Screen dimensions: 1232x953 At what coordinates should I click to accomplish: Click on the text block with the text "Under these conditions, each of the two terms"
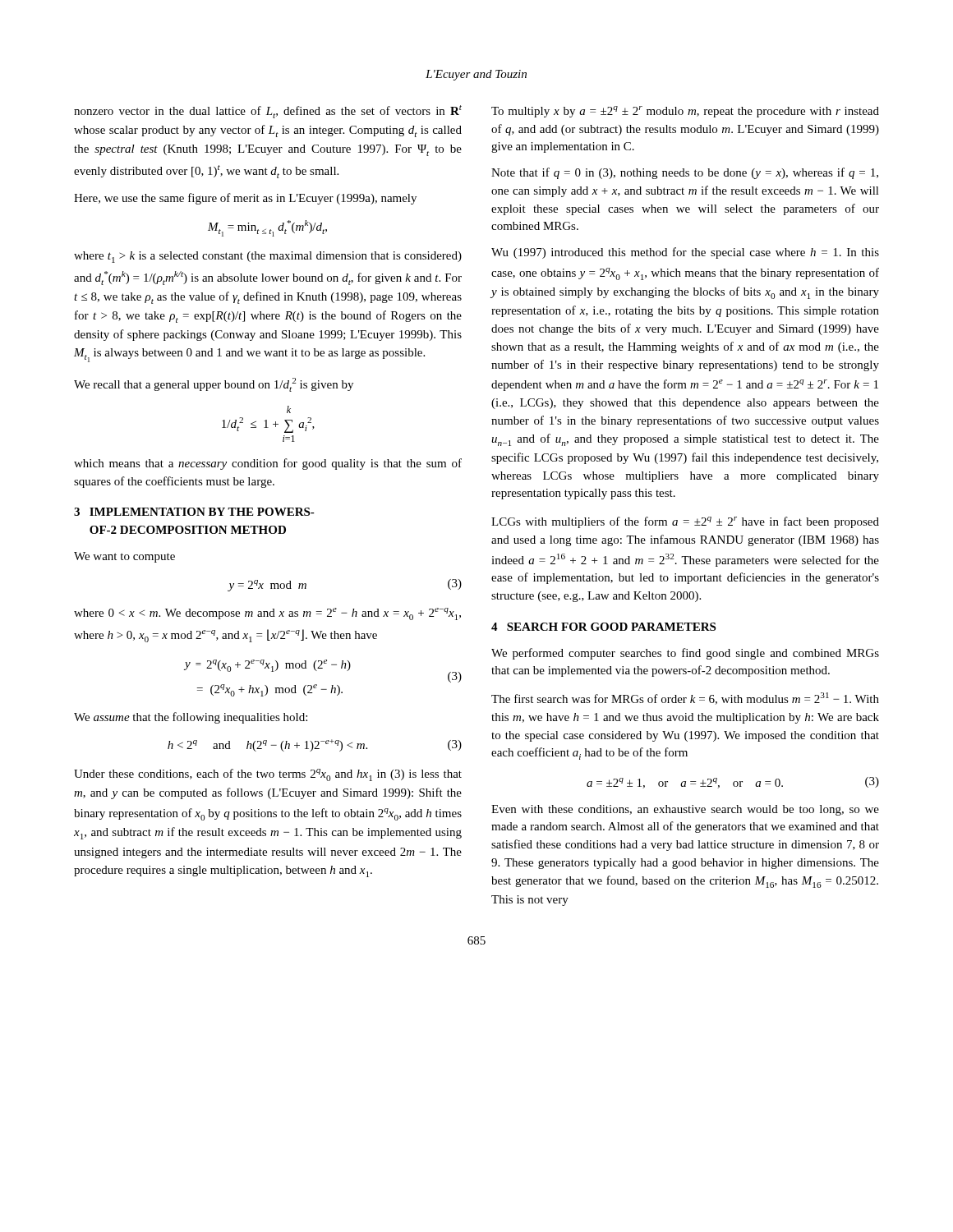(x=268, y=822)
